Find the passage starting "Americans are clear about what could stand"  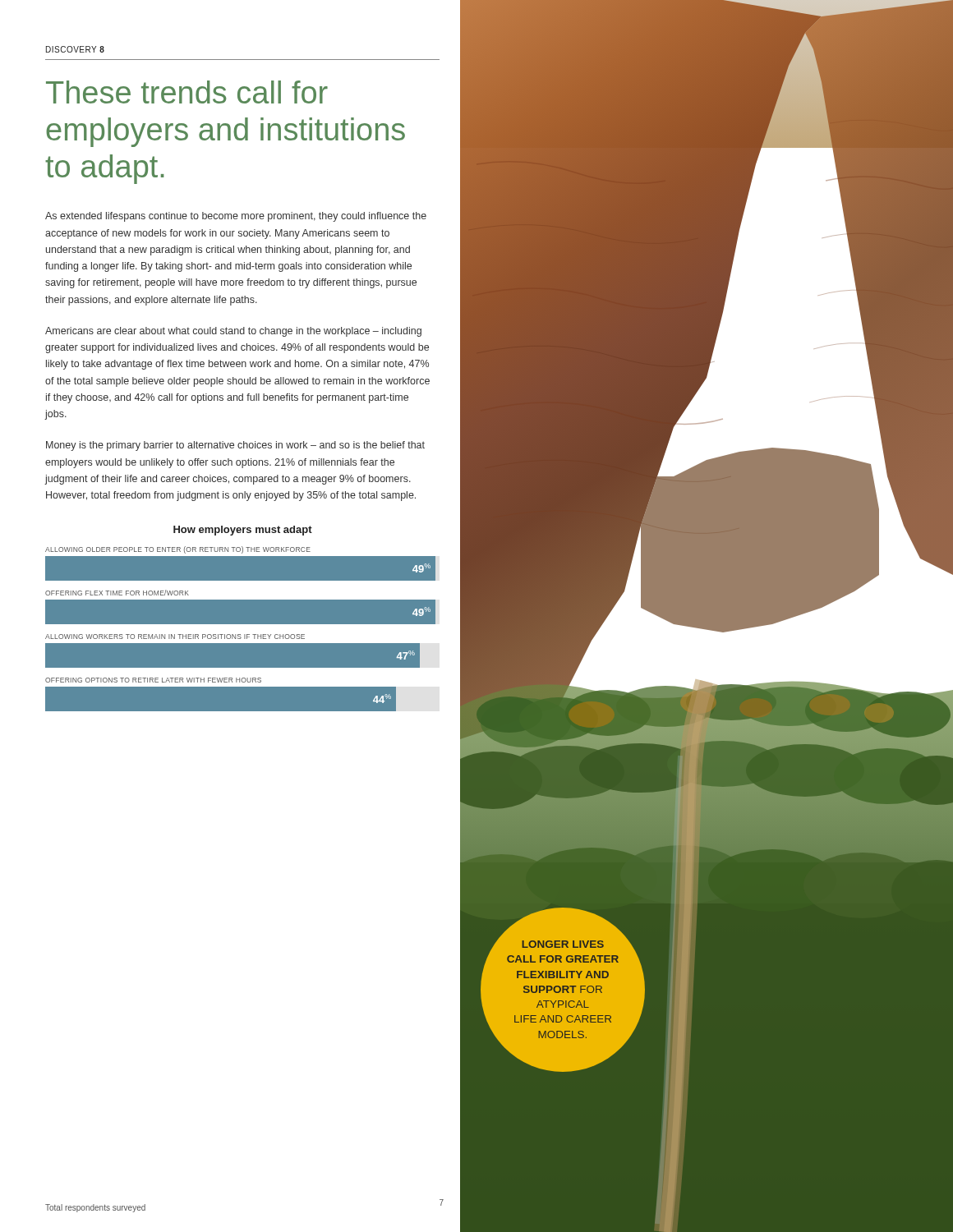[238, 373]
